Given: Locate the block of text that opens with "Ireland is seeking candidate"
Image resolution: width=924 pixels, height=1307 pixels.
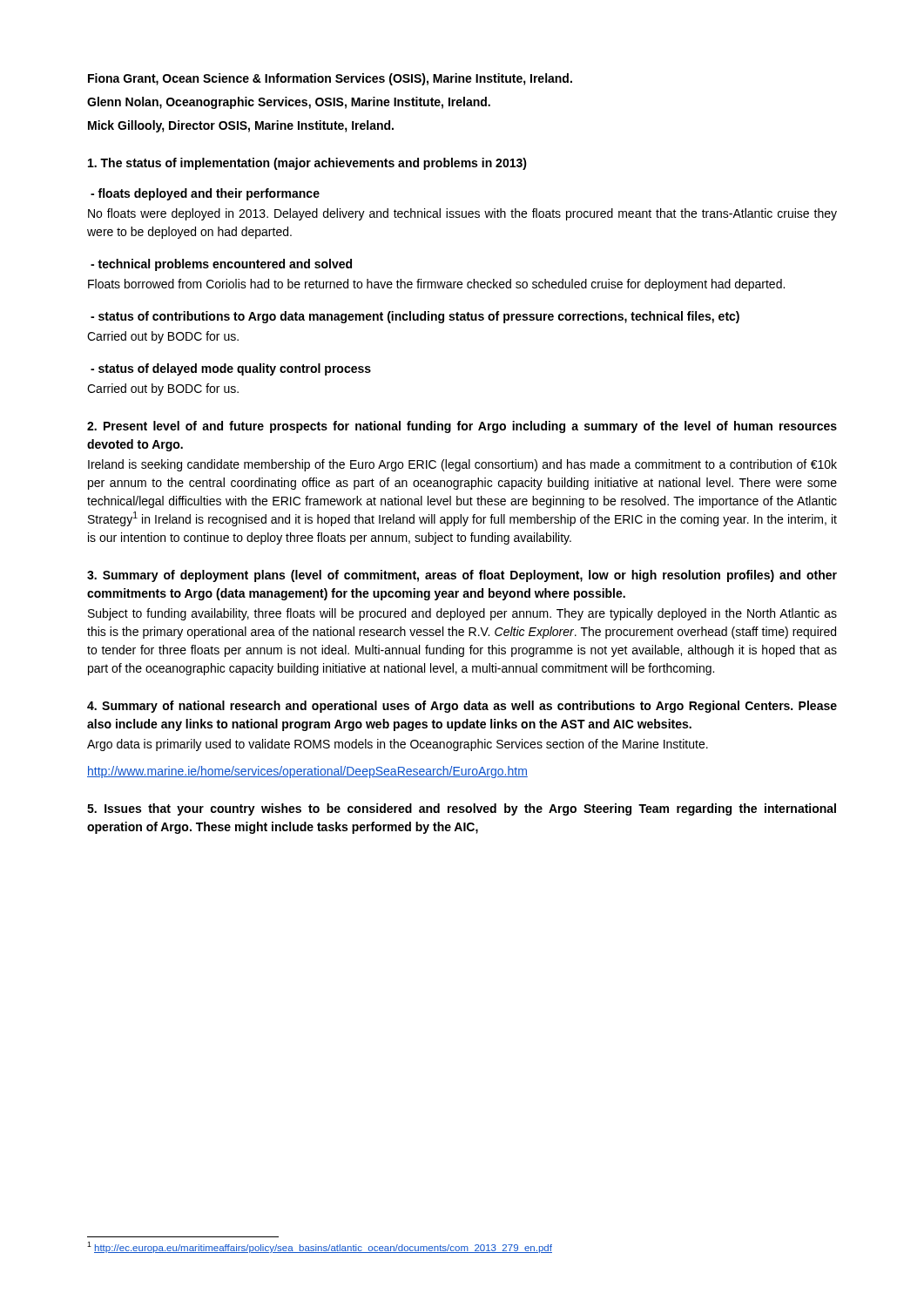Looking at the screenshot, I should click(x=462, y=501).
